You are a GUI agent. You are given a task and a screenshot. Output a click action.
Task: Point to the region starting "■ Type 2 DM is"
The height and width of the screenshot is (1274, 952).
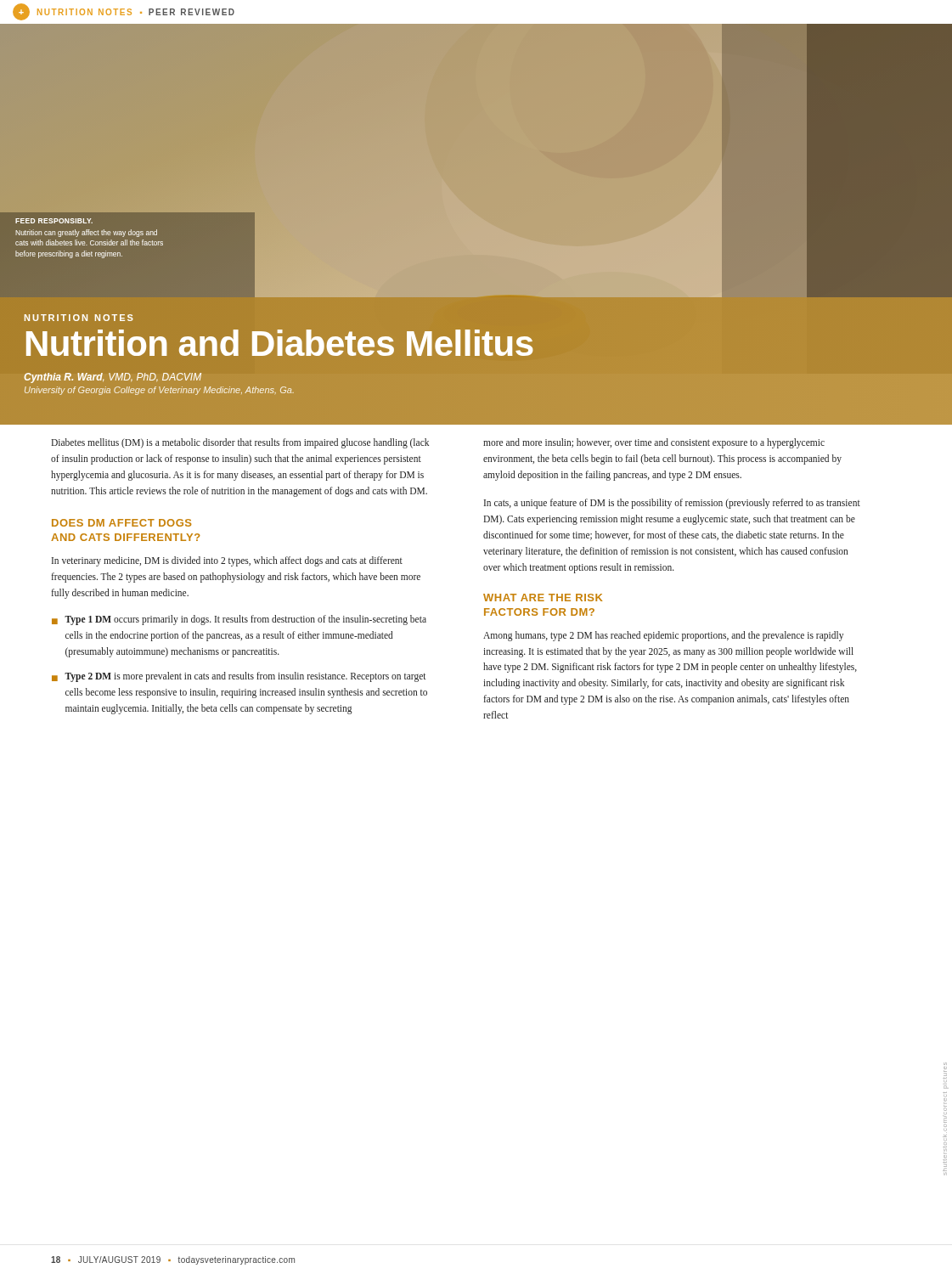241,693
